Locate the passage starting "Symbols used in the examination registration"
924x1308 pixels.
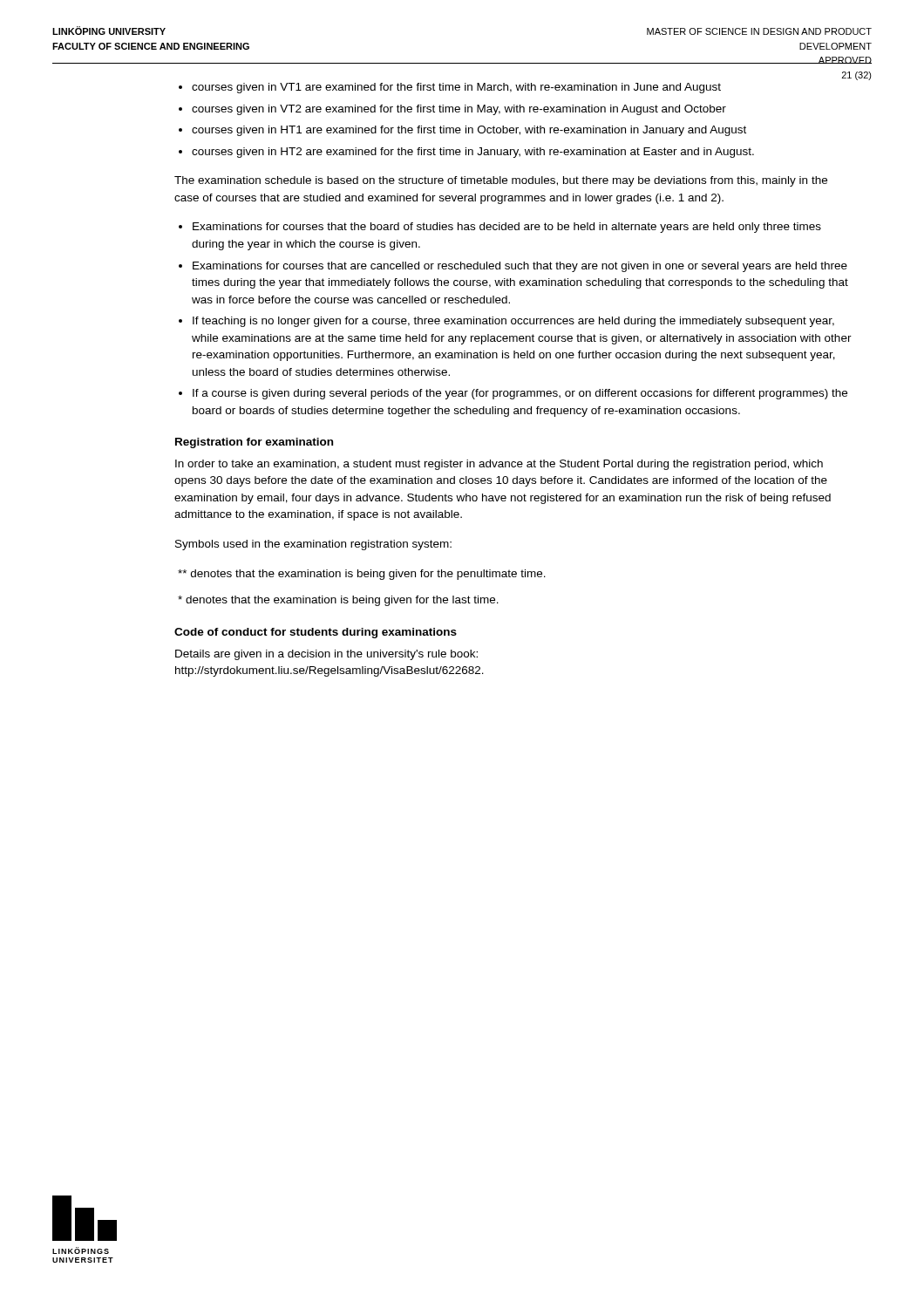point(313,545)
